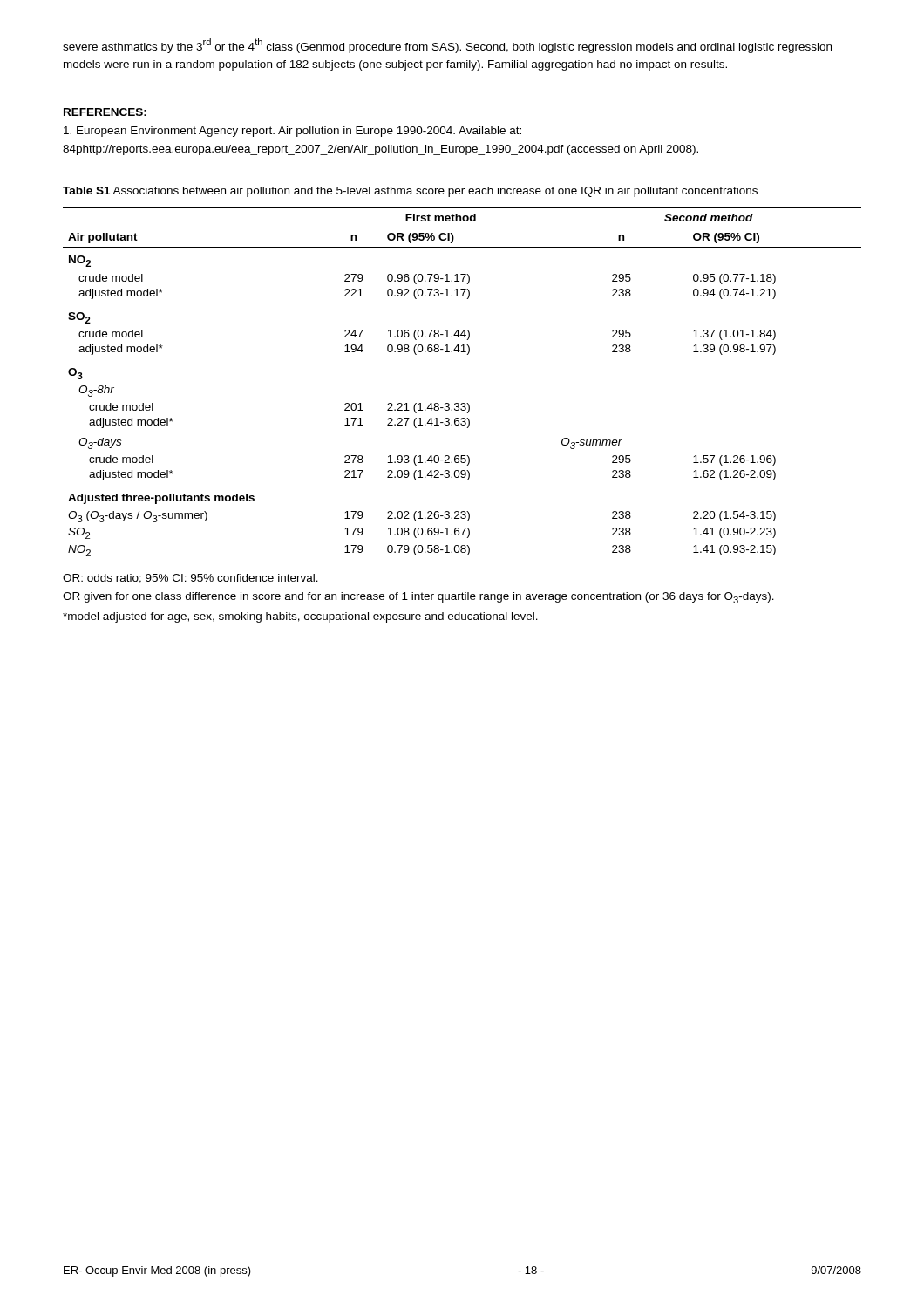Find the element starting "European Environment Agency report."
The image size is (924, 1308).
pos(381,140)
